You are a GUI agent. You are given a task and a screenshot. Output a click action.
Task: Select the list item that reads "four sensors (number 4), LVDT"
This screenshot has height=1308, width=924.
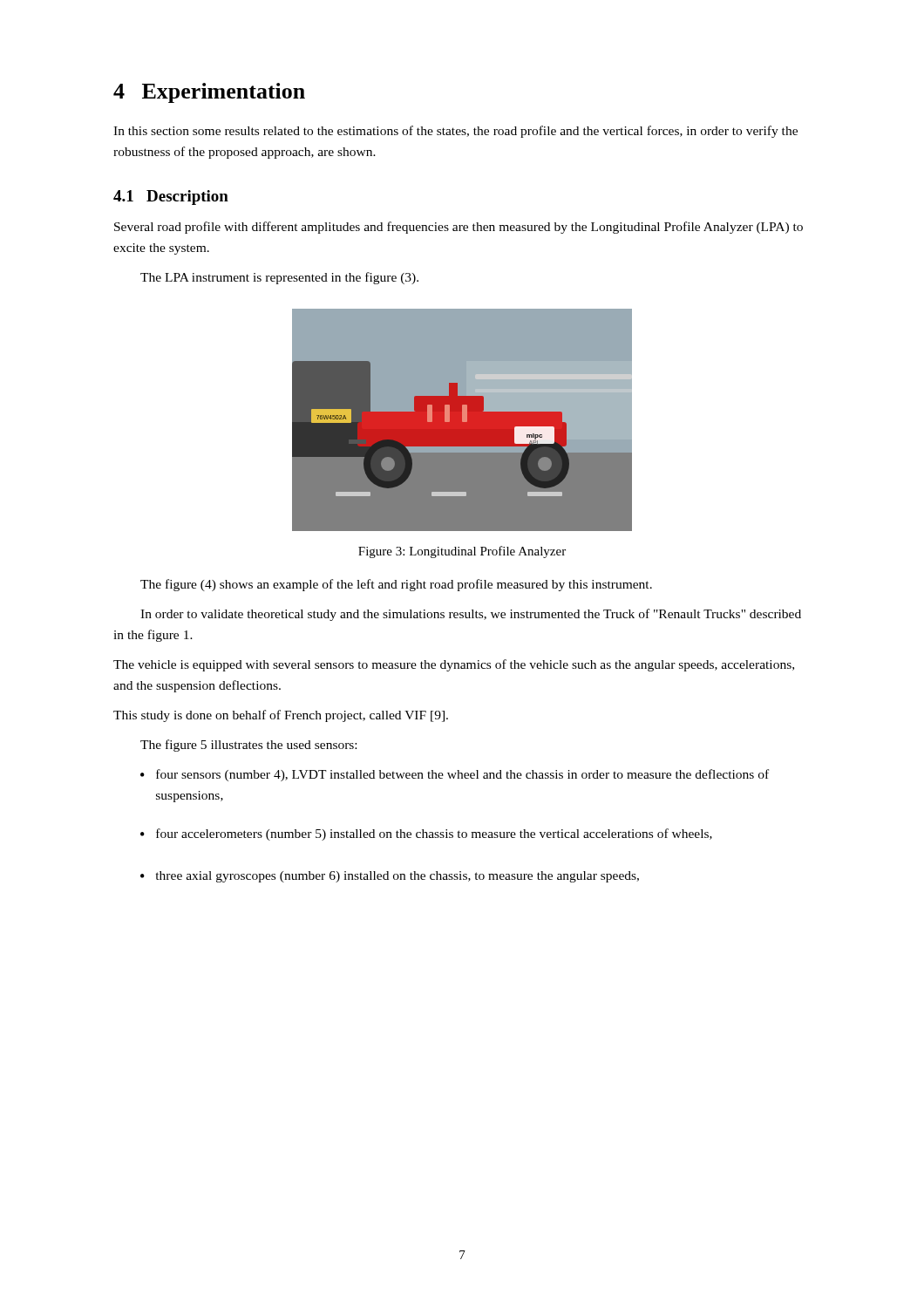tap(462, 785)
